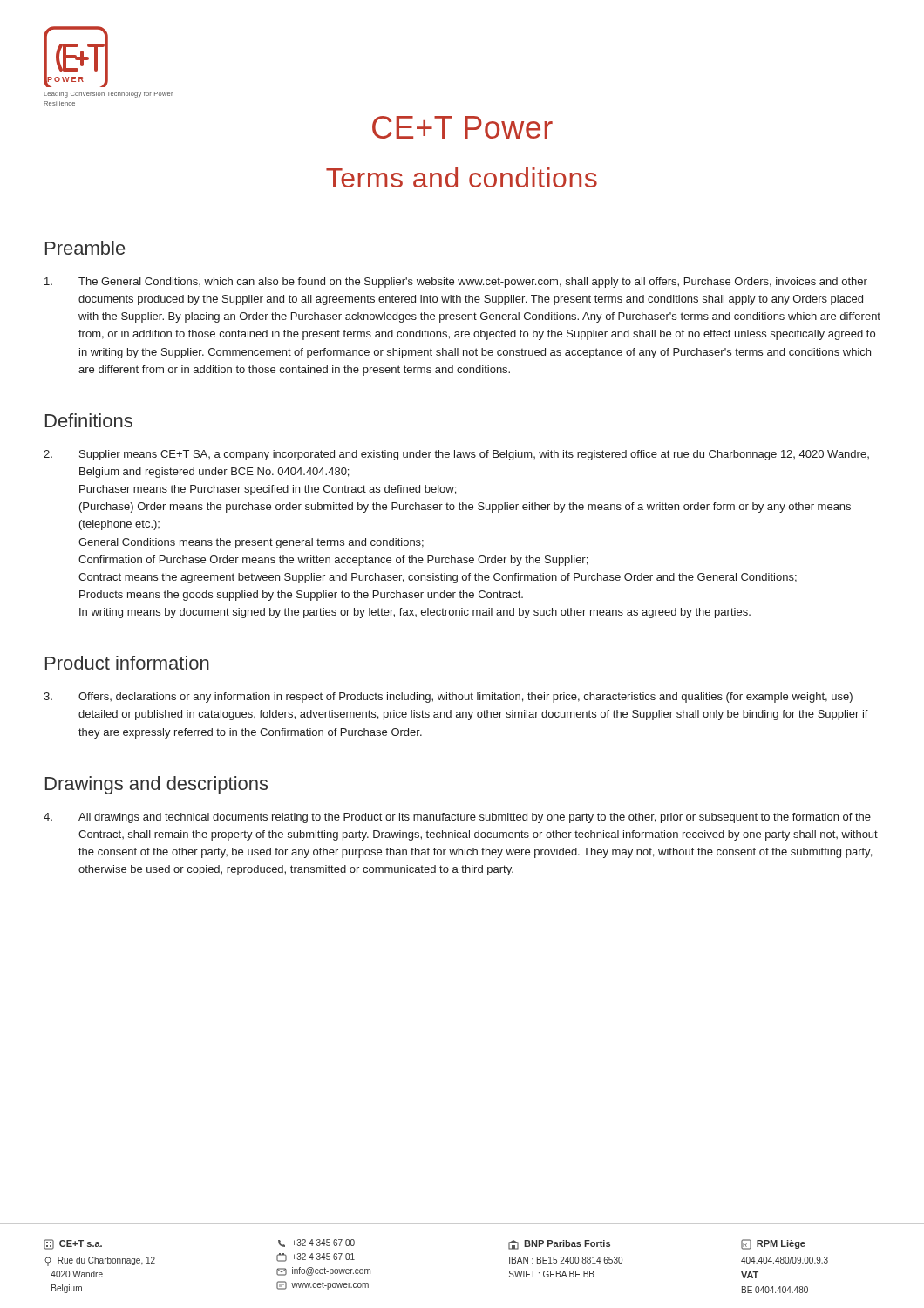Viewport: 924px width, 1308px height.
Task: Locate the block of text that opens with "The General Conditions, which can also be"
Action: coord(462,326)
